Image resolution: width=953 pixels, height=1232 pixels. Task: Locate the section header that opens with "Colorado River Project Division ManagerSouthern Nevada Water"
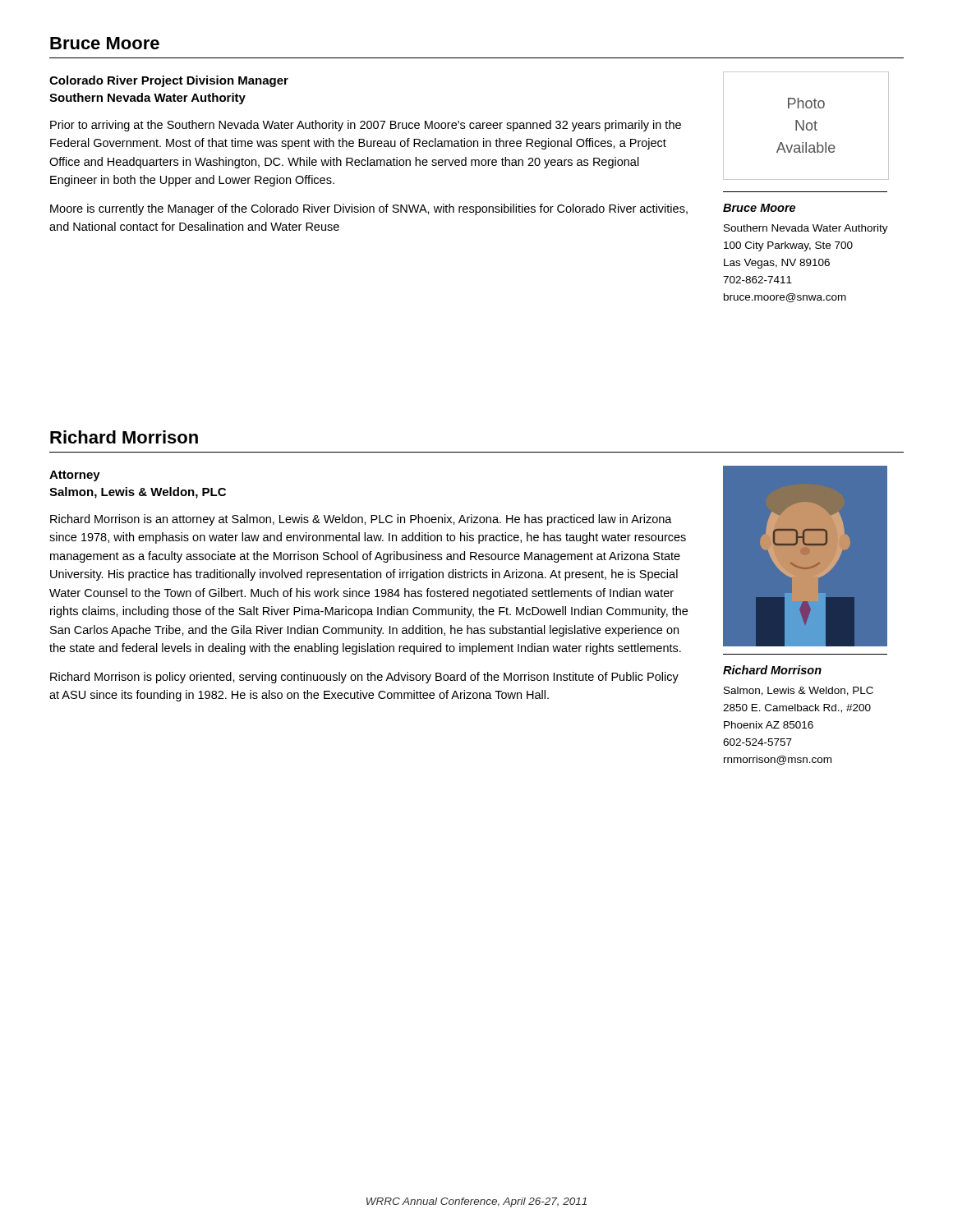point(169,89)
